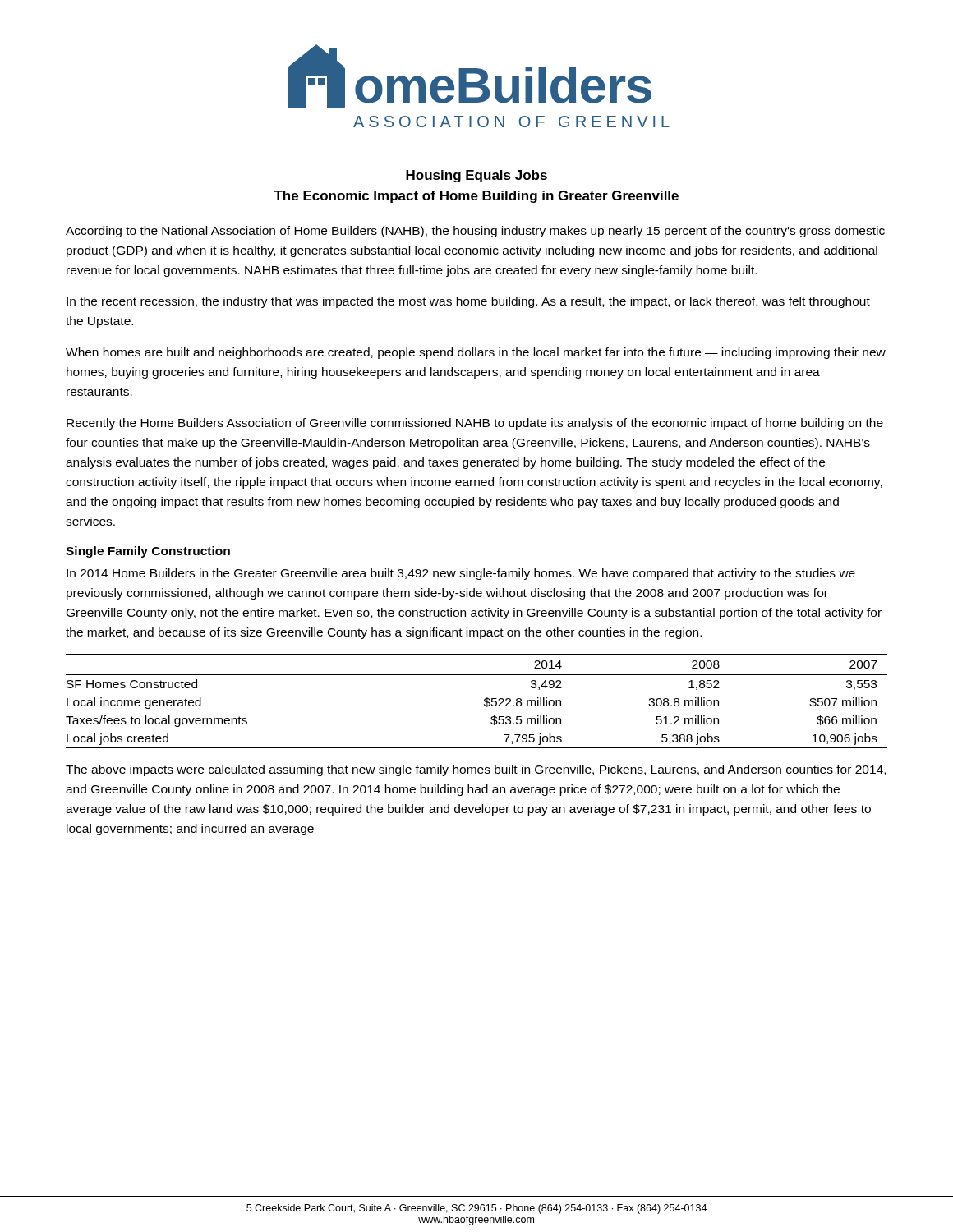Select the table that reads "51.2 million"
This screenshot has height=1232, width=953.
point(476,701)
